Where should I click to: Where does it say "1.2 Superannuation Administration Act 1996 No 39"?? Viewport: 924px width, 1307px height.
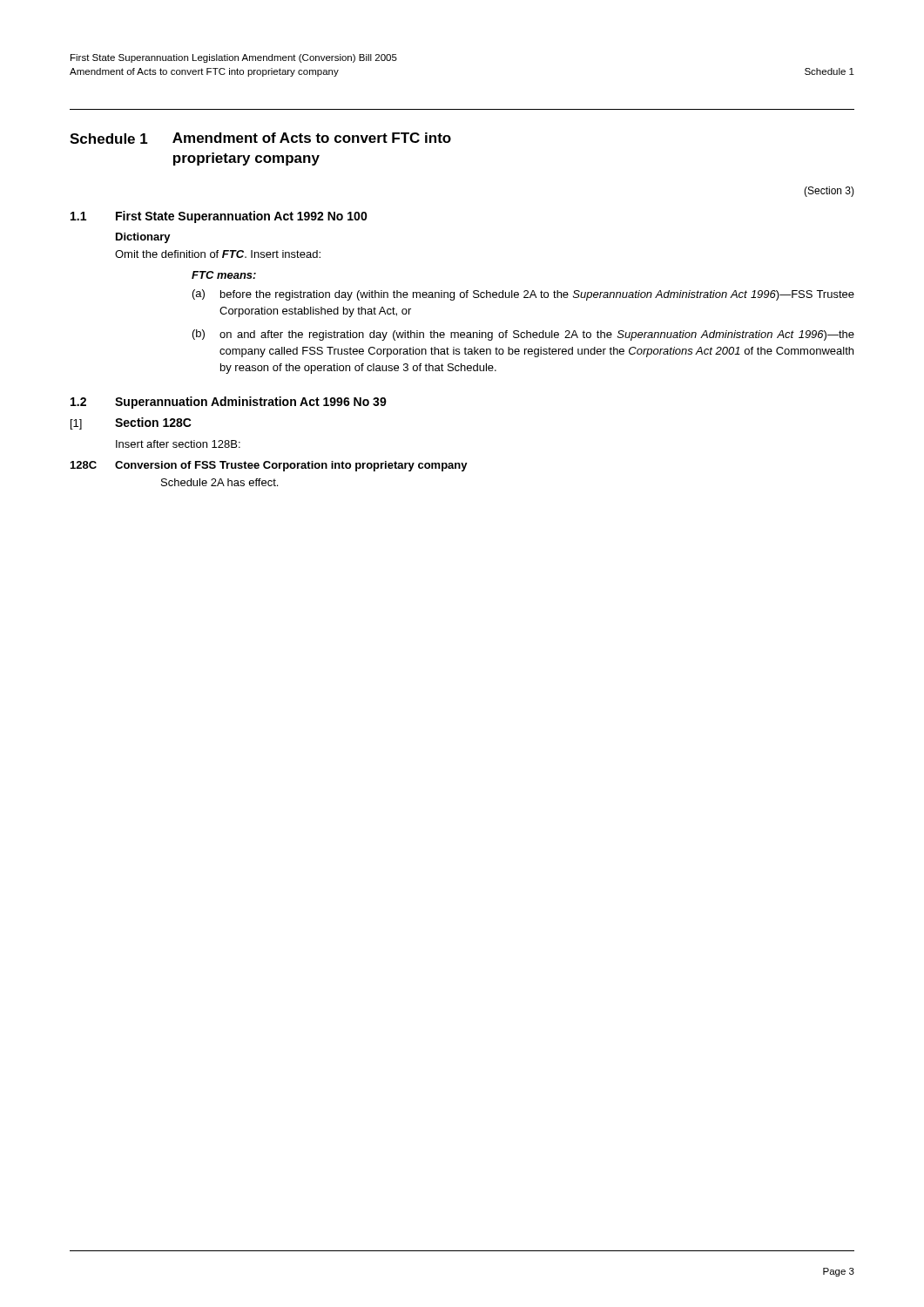[x=229, y=403]
